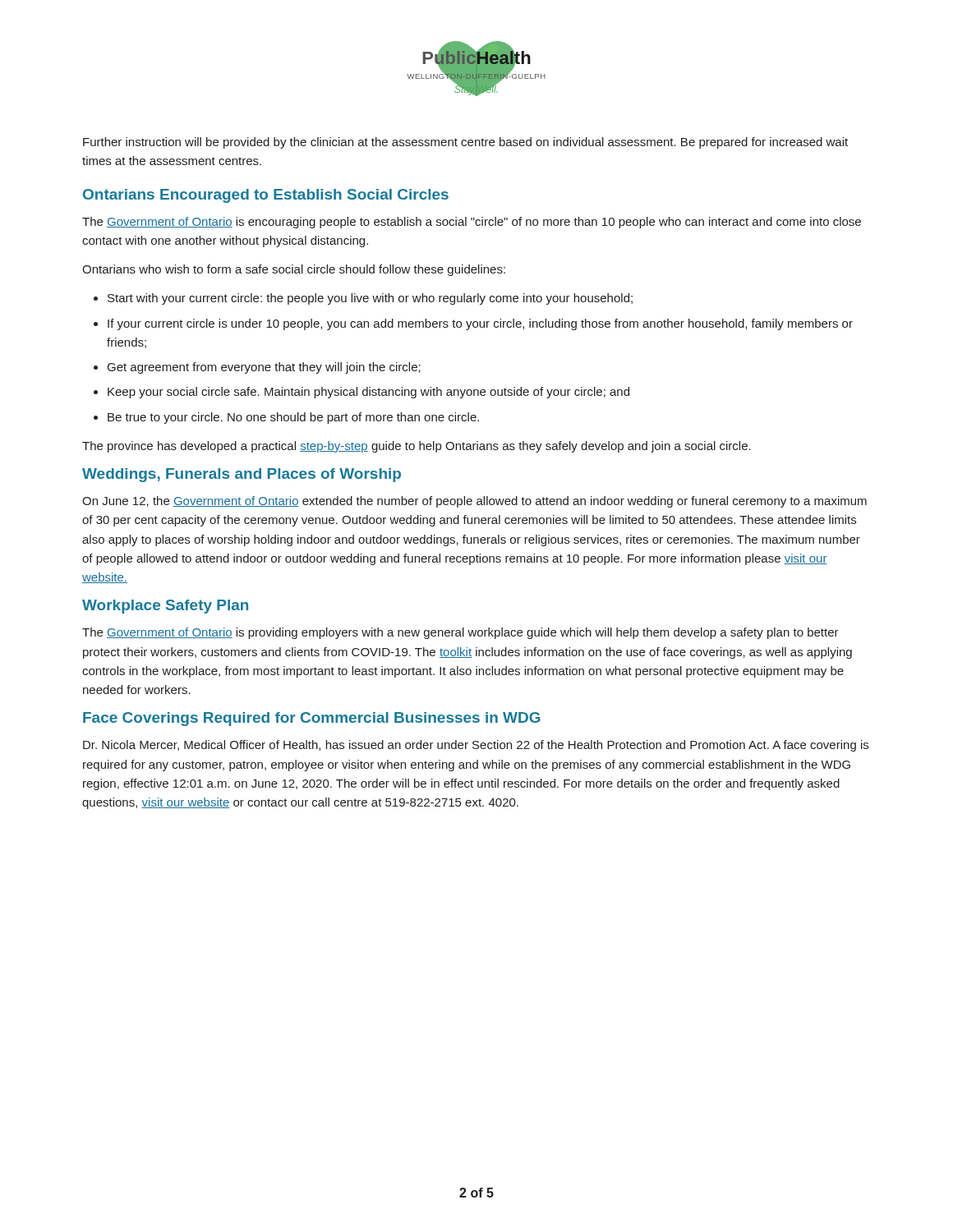Navigate to the passage starting "Start with your current"
953x1232 pixels.
tap(370, 298)
